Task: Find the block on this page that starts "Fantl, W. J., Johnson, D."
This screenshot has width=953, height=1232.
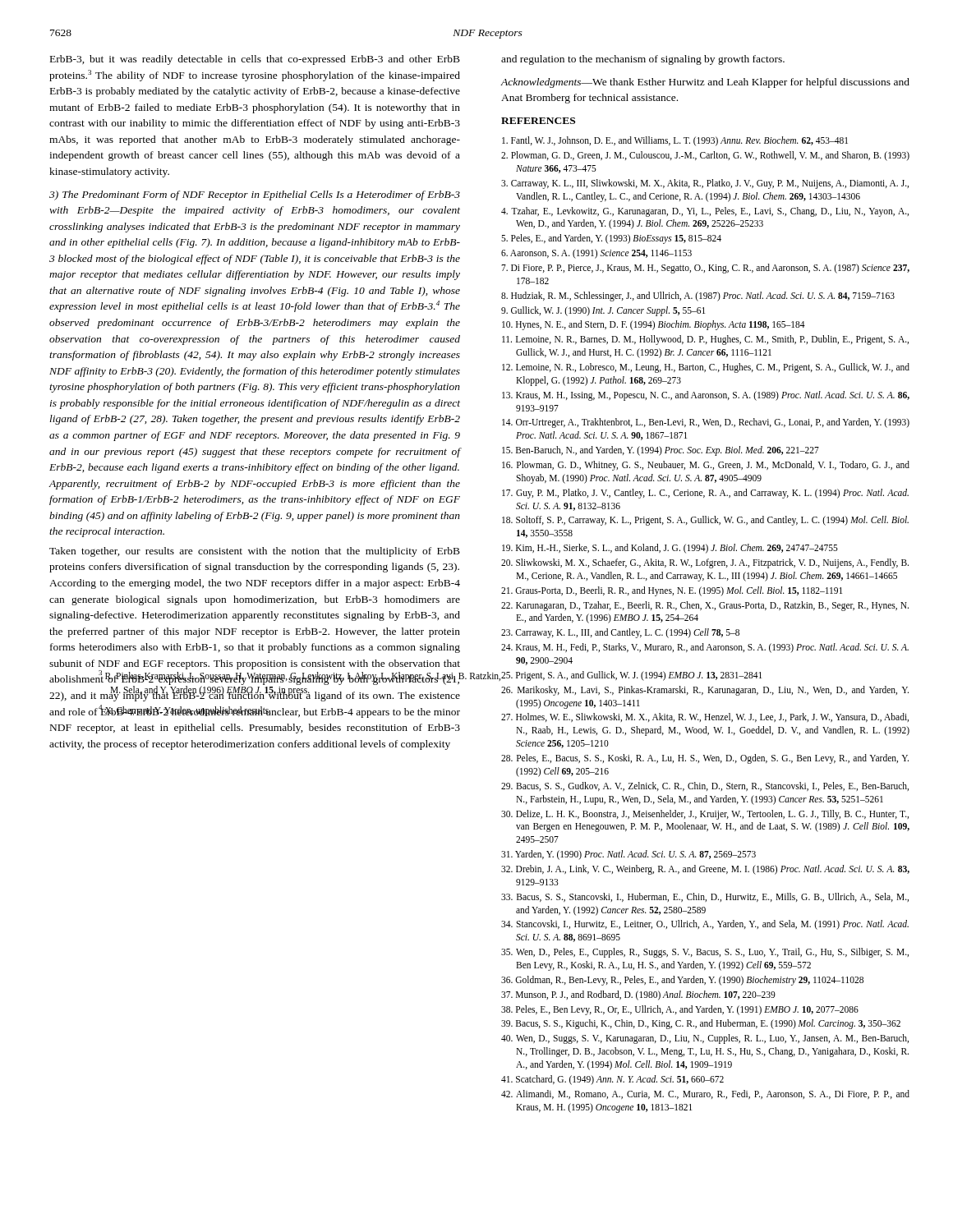Action: [705, 625]
